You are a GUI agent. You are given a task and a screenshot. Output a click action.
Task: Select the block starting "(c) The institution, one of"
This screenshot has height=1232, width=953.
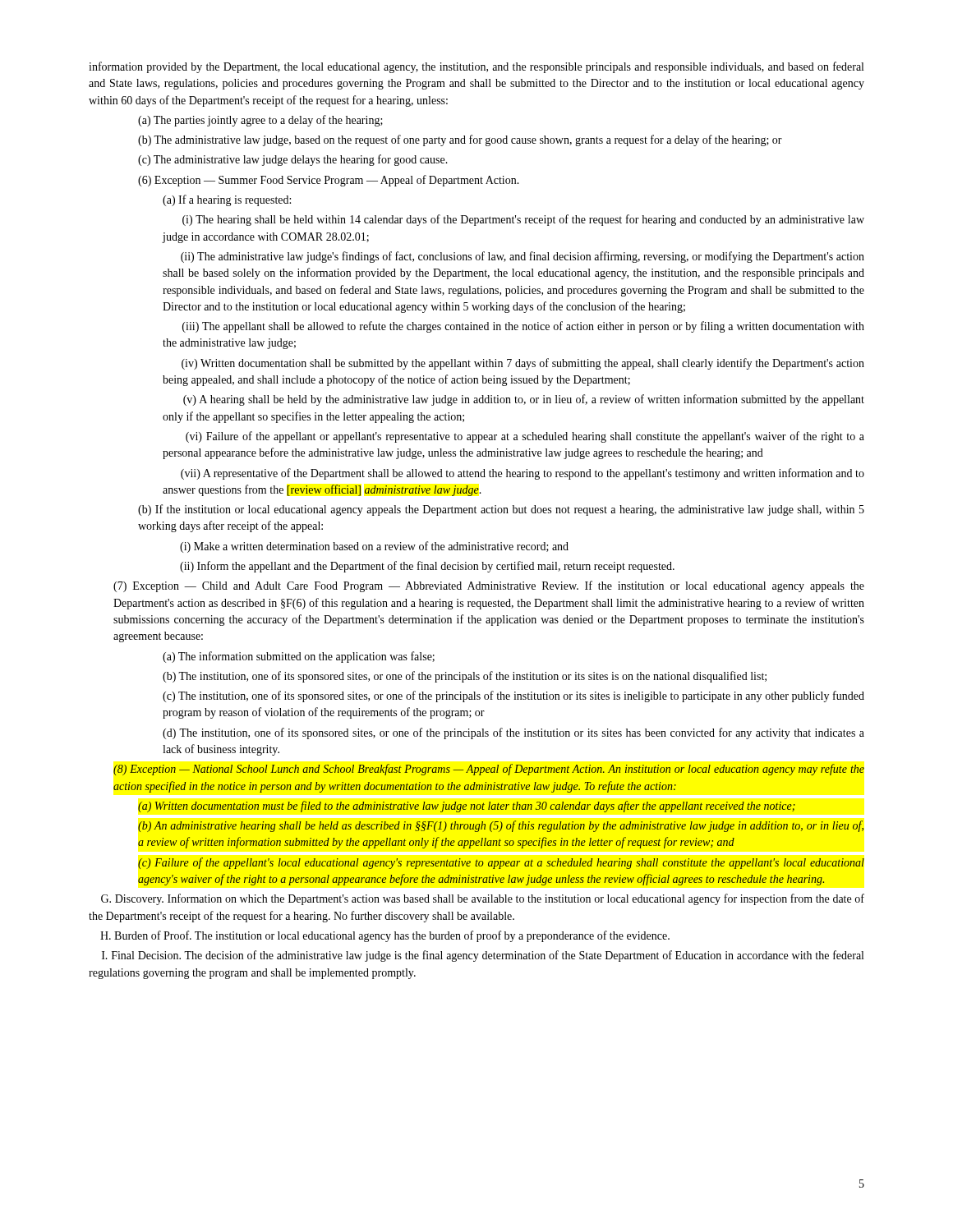(513, 705)
